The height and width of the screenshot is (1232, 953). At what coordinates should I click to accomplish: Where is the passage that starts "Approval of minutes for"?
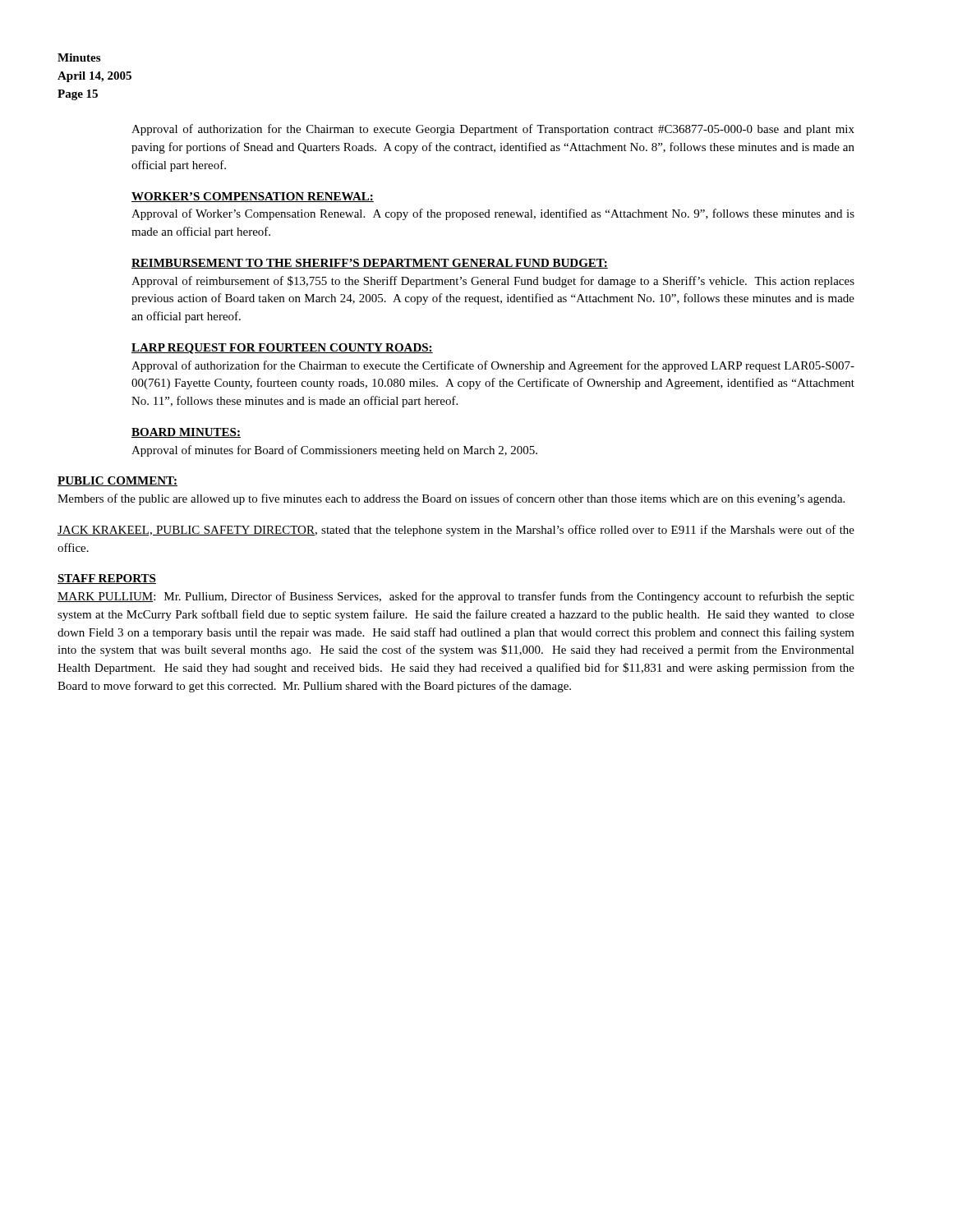pyautogui.click(x=493, y=450)
